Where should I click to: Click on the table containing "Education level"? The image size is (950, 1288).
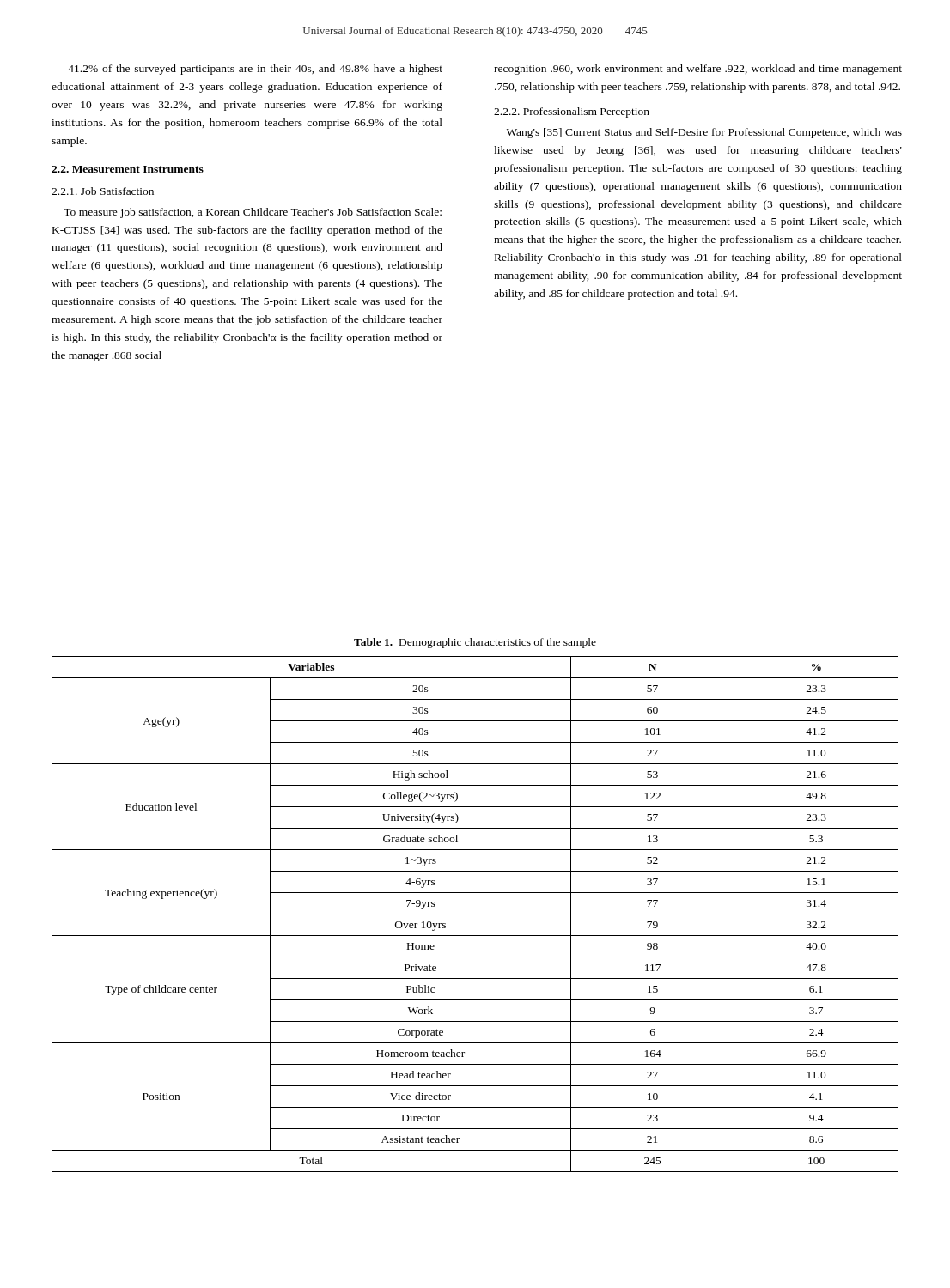tap(475, 914)
